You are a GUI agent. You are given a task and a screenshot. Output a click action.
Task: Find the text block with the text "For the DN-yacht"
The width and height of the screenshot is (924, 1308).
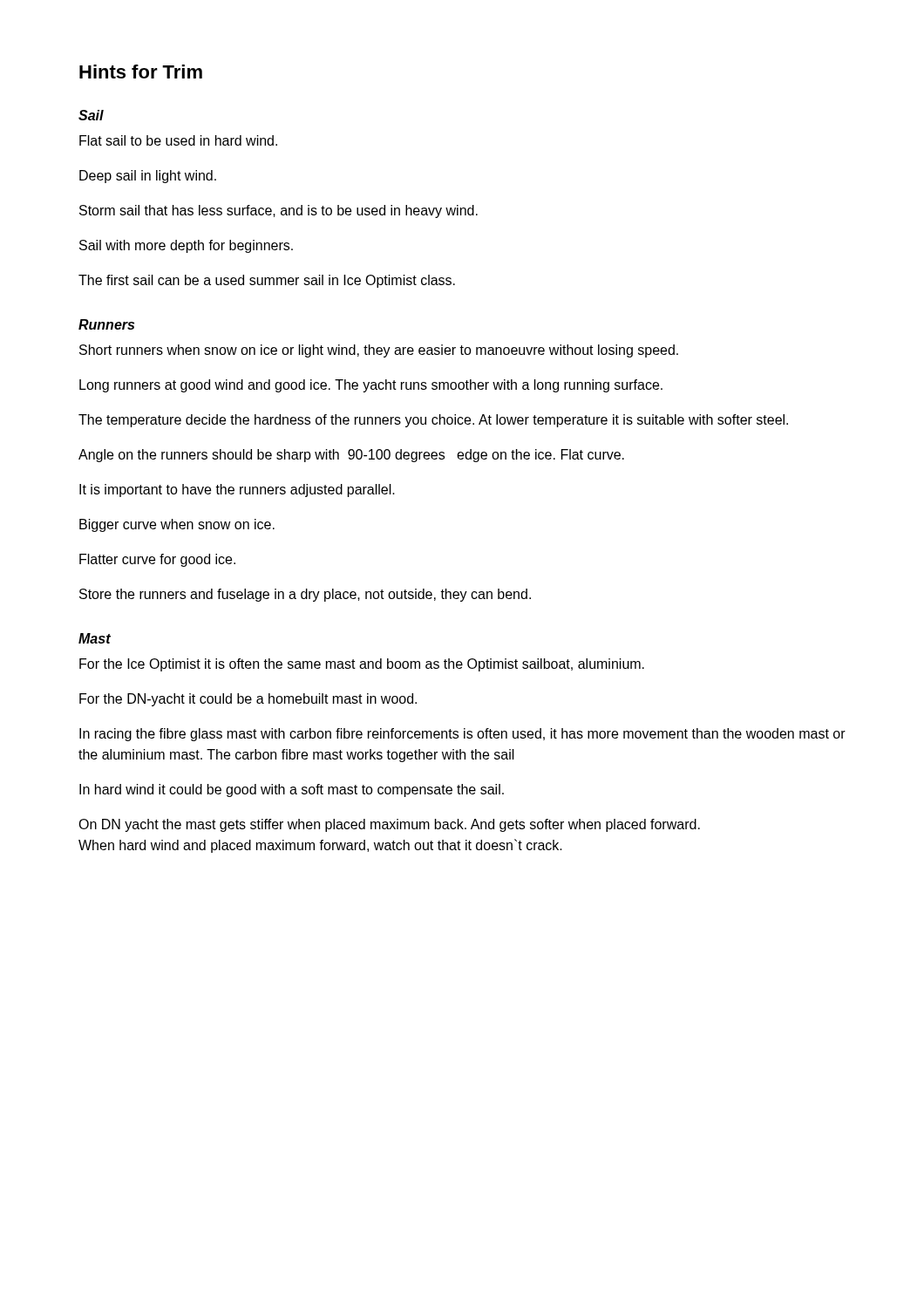click(248, 699)
